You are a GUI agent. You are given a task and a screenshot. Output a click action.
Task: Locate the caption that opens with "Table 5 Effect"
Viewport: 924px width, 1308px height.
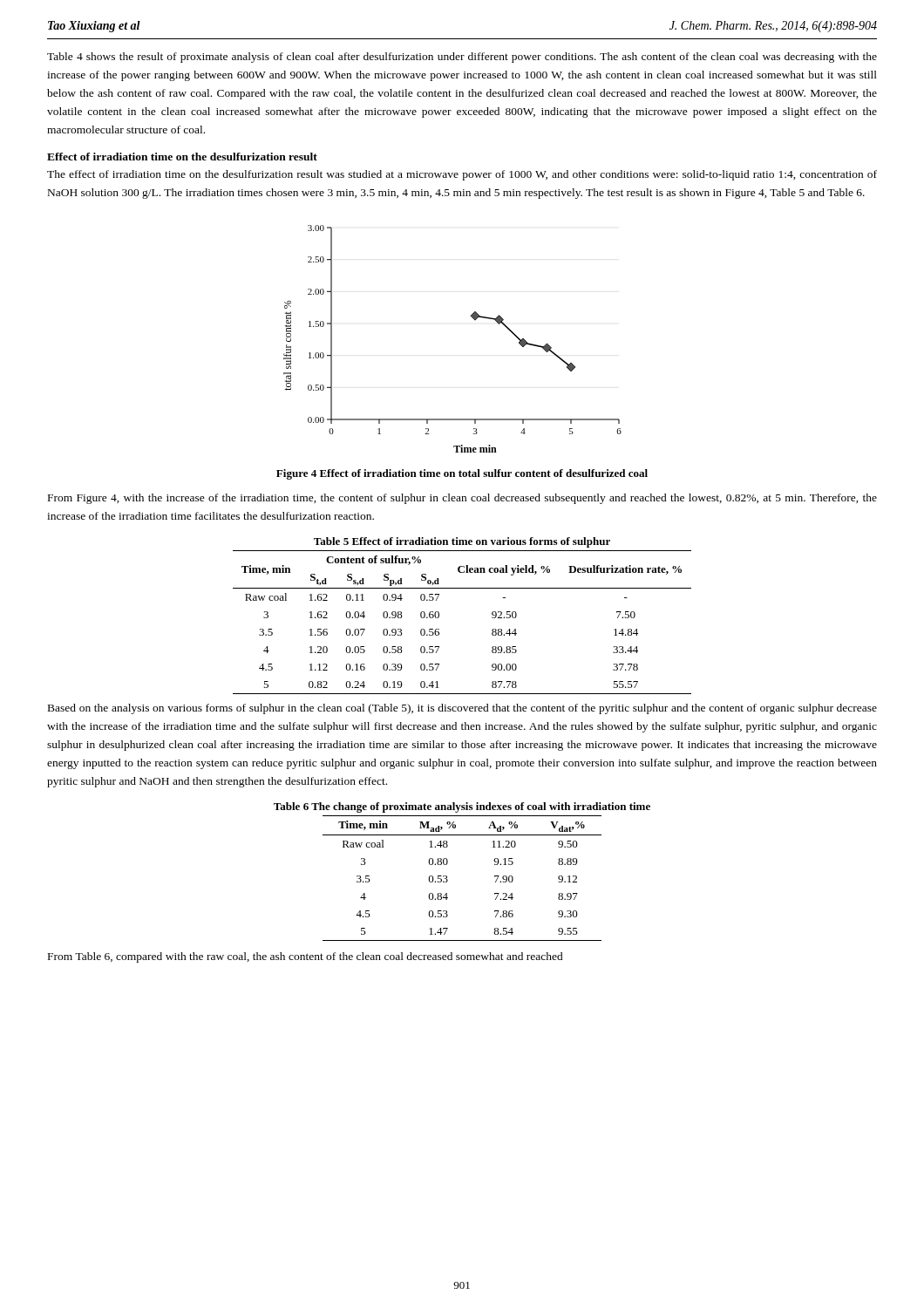coord(462,541)
